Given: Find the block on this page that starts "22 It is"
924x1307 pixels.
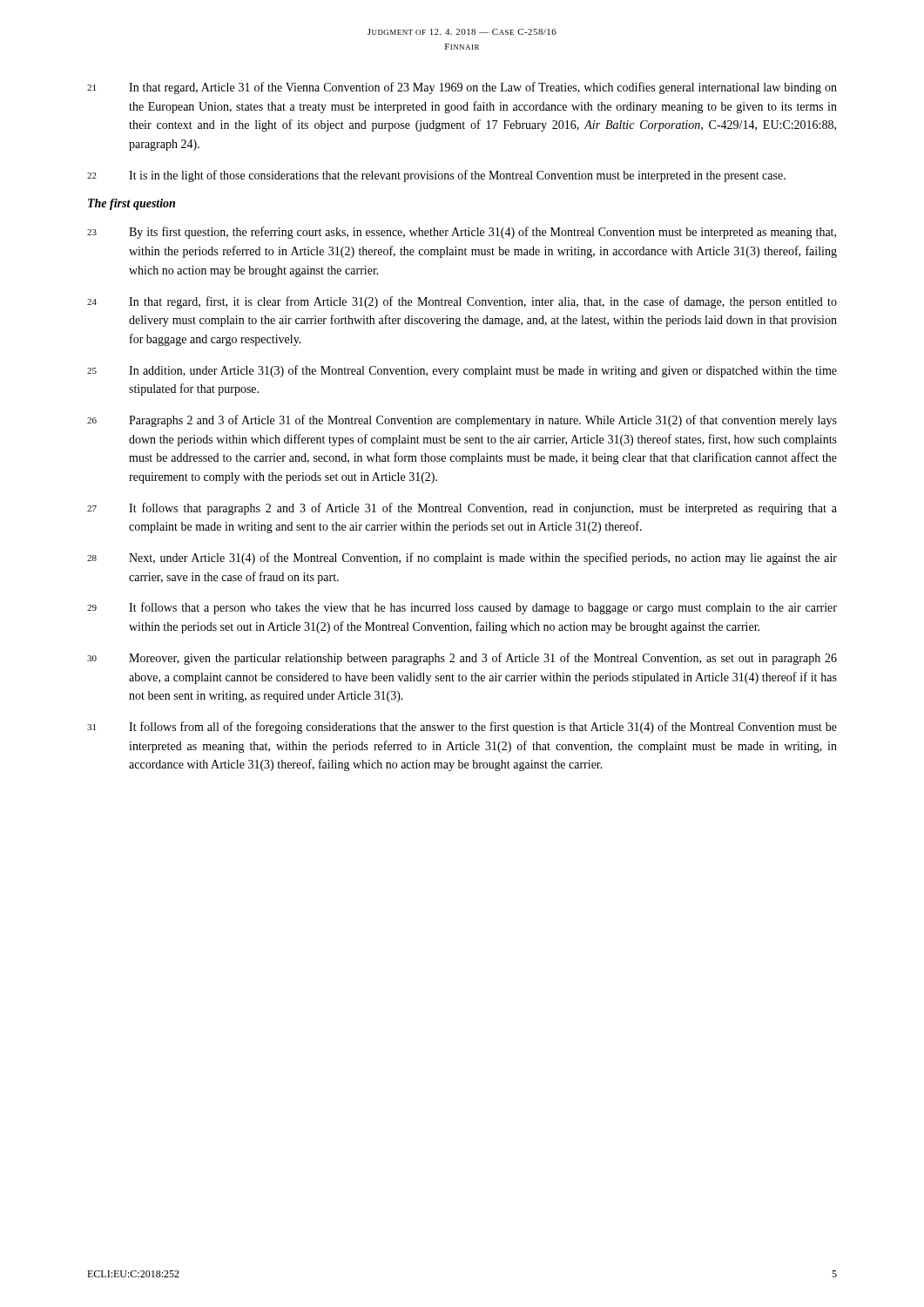Looking at the screenshot, I should [x=462, y=176].
